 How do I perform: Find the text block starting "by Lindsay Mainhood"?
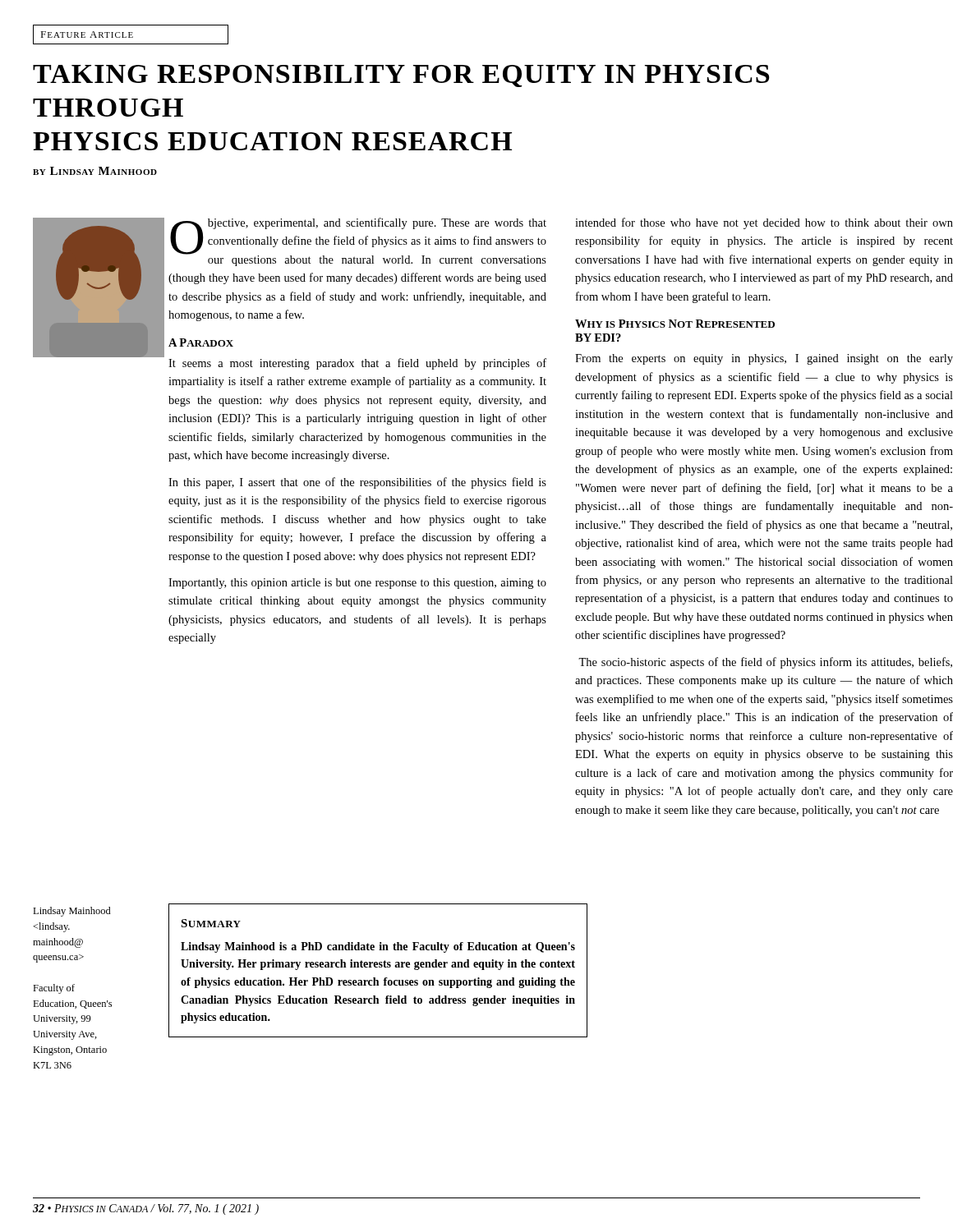pyautogui.click(x=95, y=171)
